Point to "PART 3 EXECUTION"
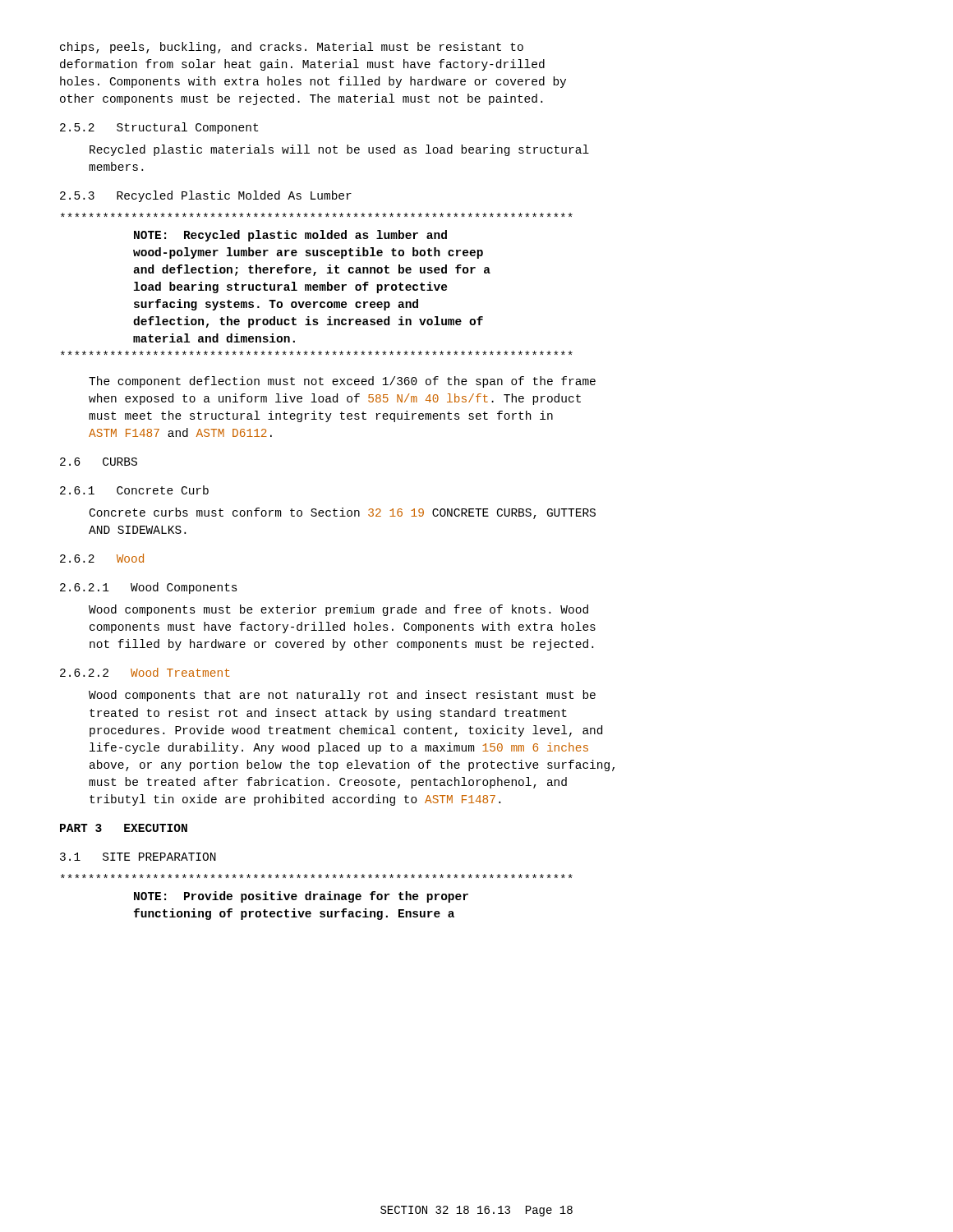This screenshot has width=953, height=1232. pos(124,828)
